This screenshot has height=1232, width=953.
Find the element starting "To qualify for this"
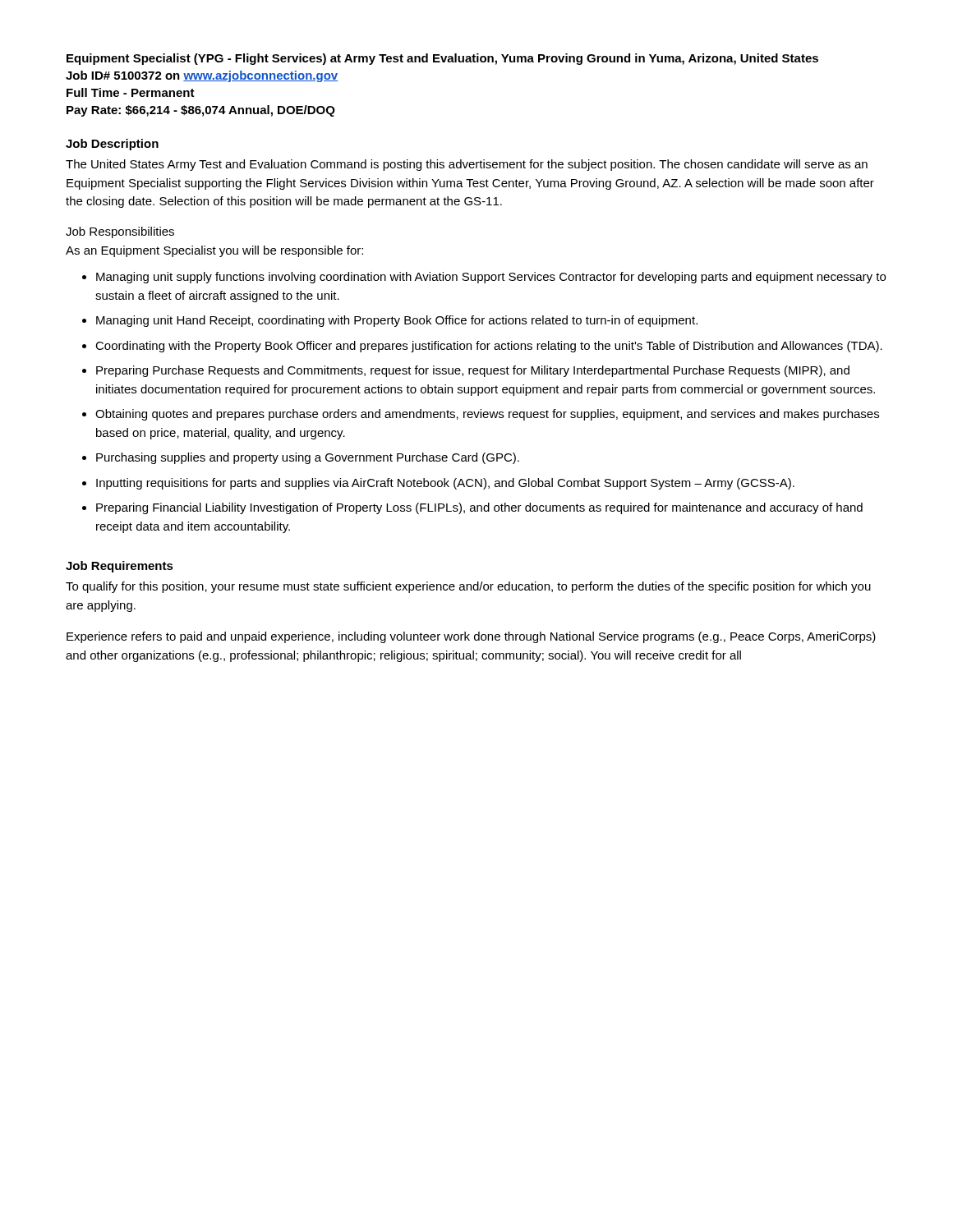pos(468,595)
